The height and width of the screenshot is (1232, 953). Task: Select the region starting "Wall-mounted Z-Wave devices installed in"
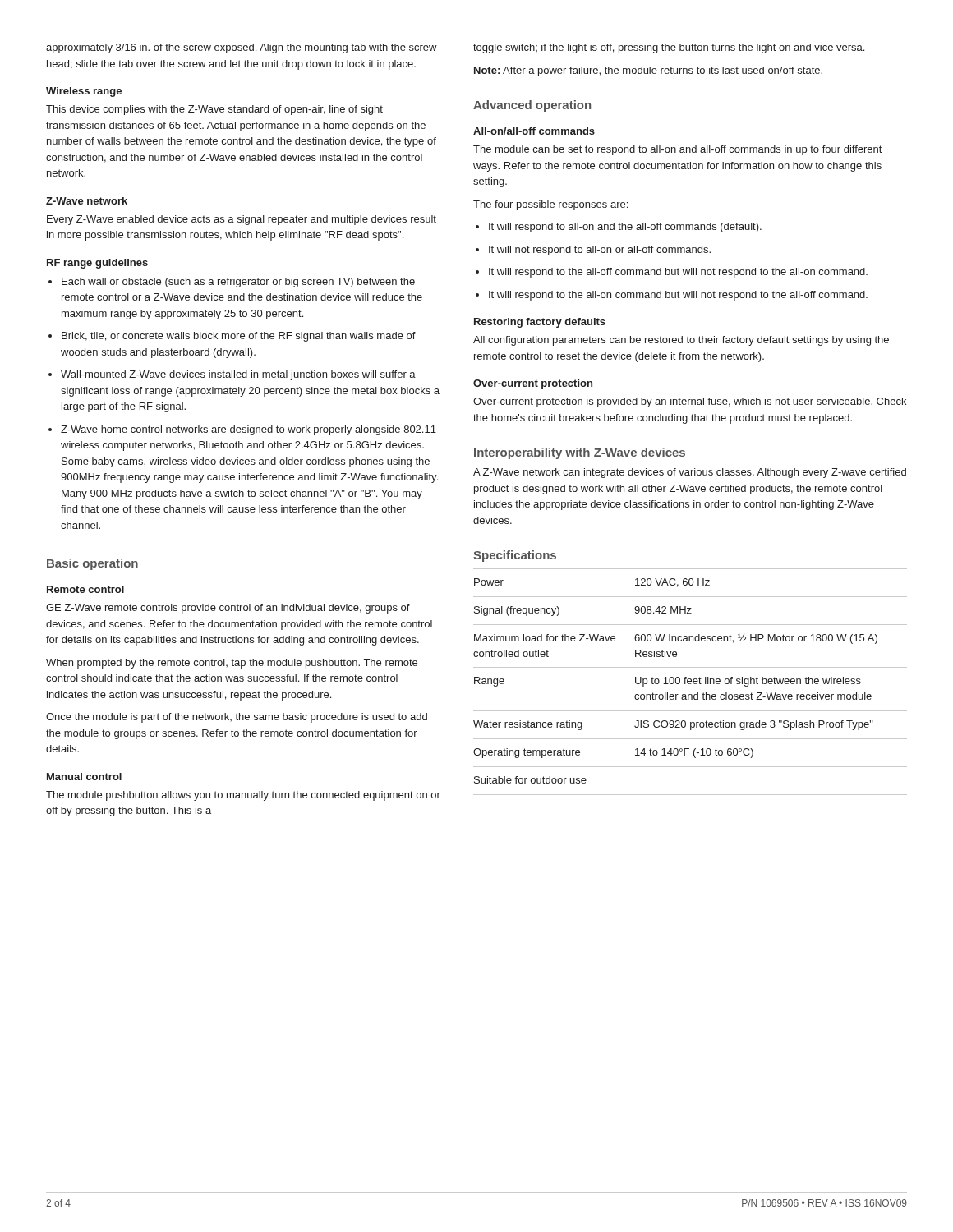243,390
